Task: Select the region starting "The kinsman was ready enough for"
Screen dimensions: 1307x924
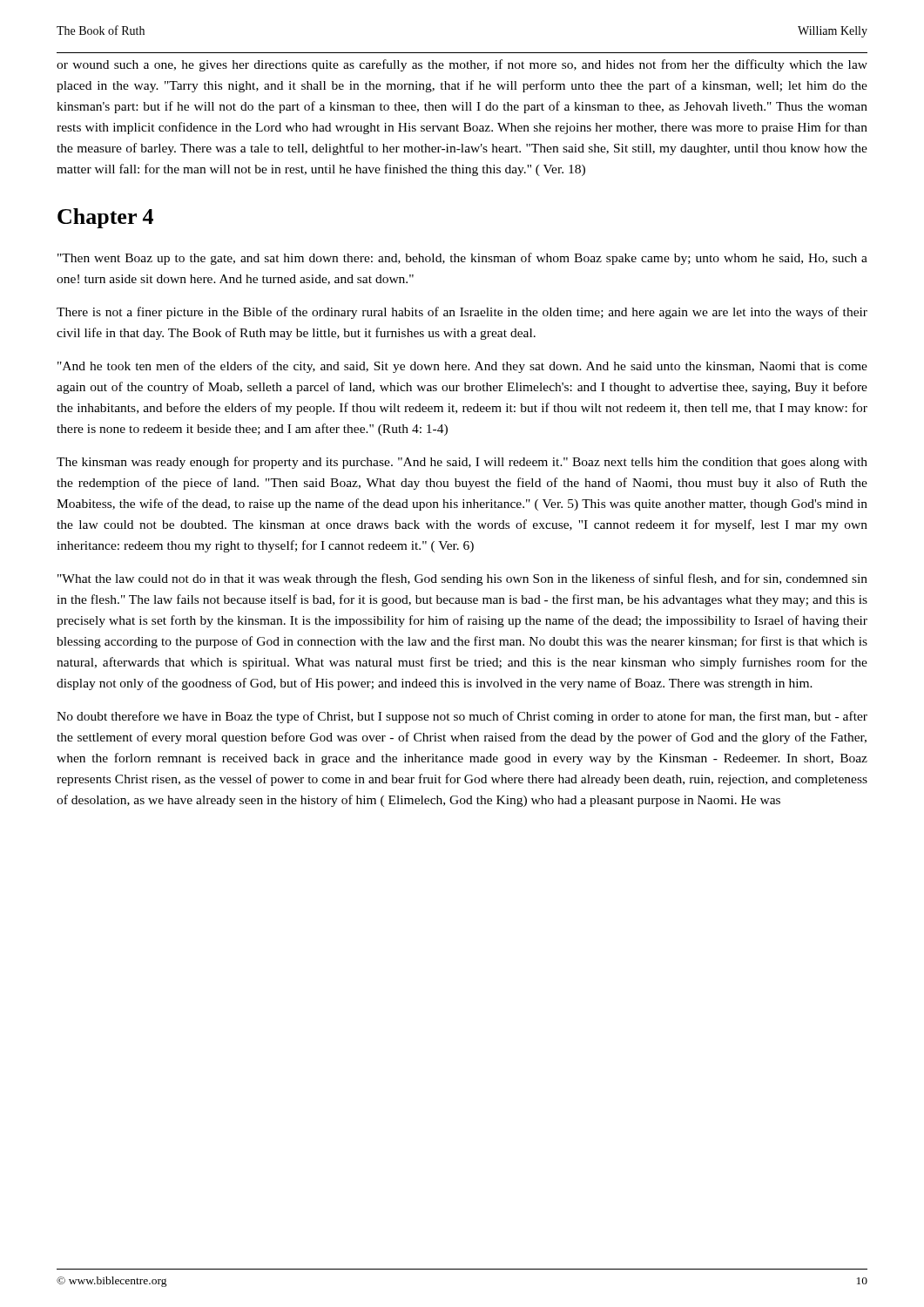Action: (x=462, y=503)
